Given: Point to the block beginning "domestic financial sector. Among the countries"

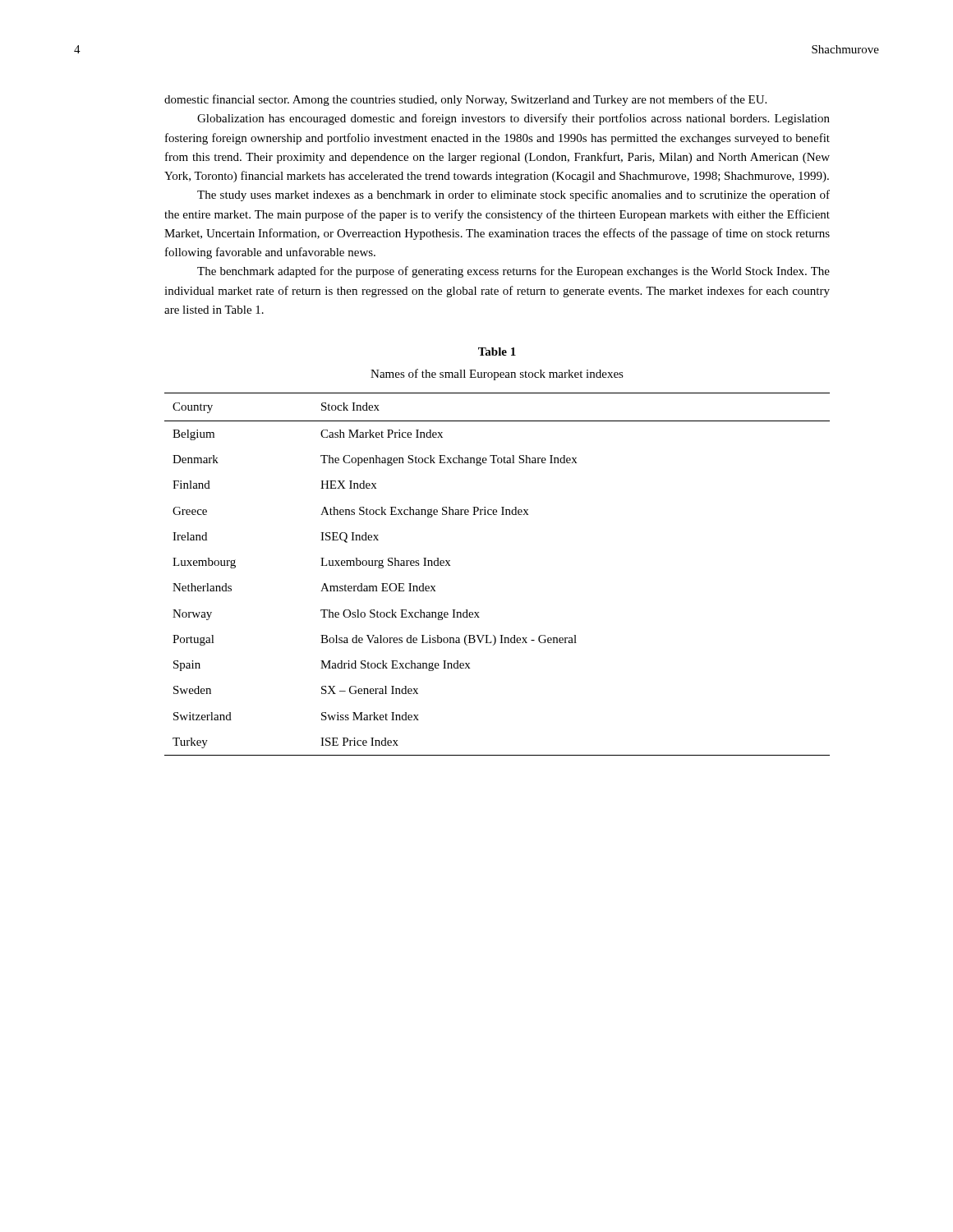Looking at the screenshot, I should pos(466,99).
